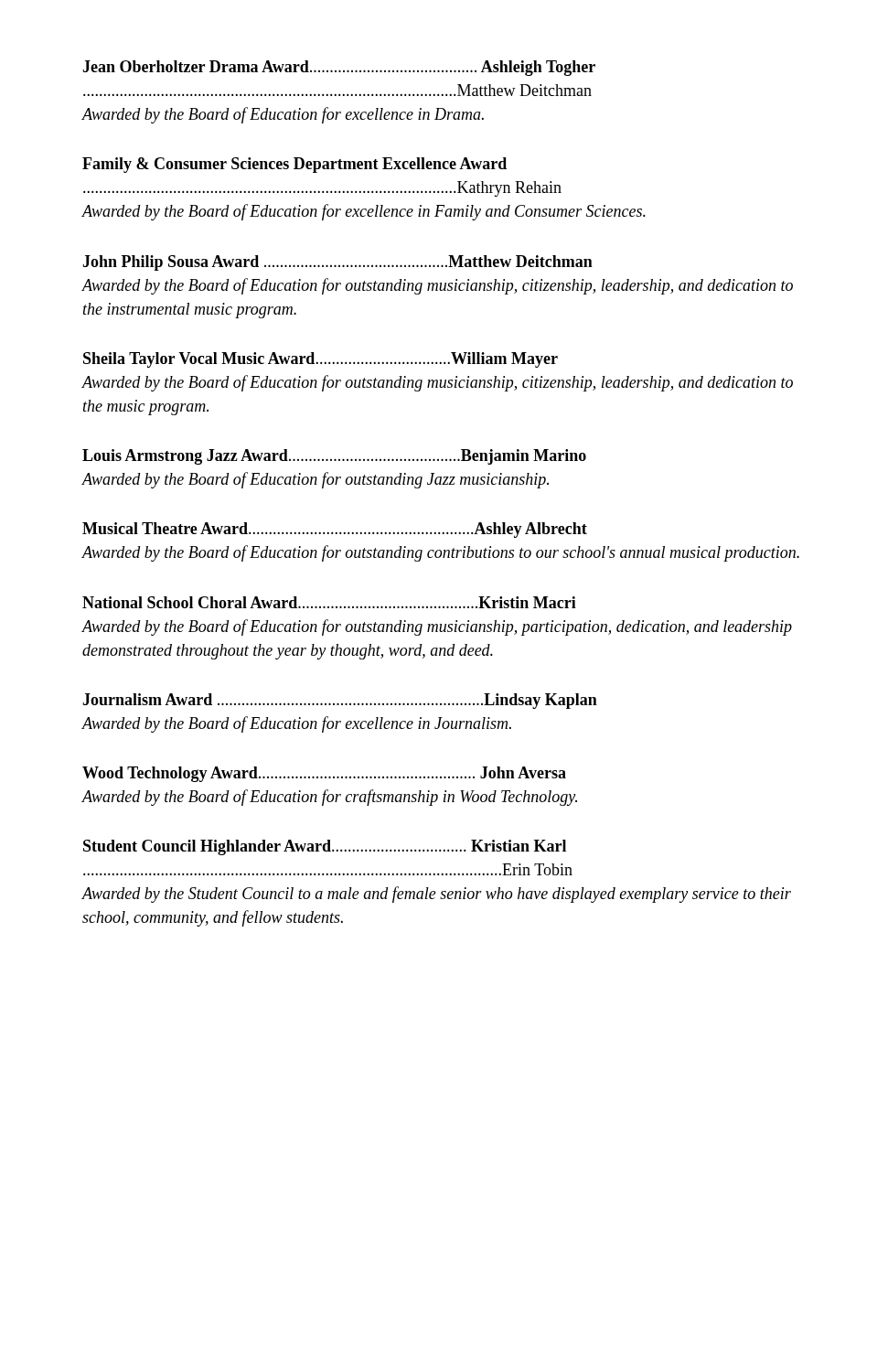The height and width of the screenshot is (1372, 888).
Task: Where is the passage that starts "John Philip Sousa Award .............................................Matthew Deitchman Awarded"?
Action: [444, 285]
